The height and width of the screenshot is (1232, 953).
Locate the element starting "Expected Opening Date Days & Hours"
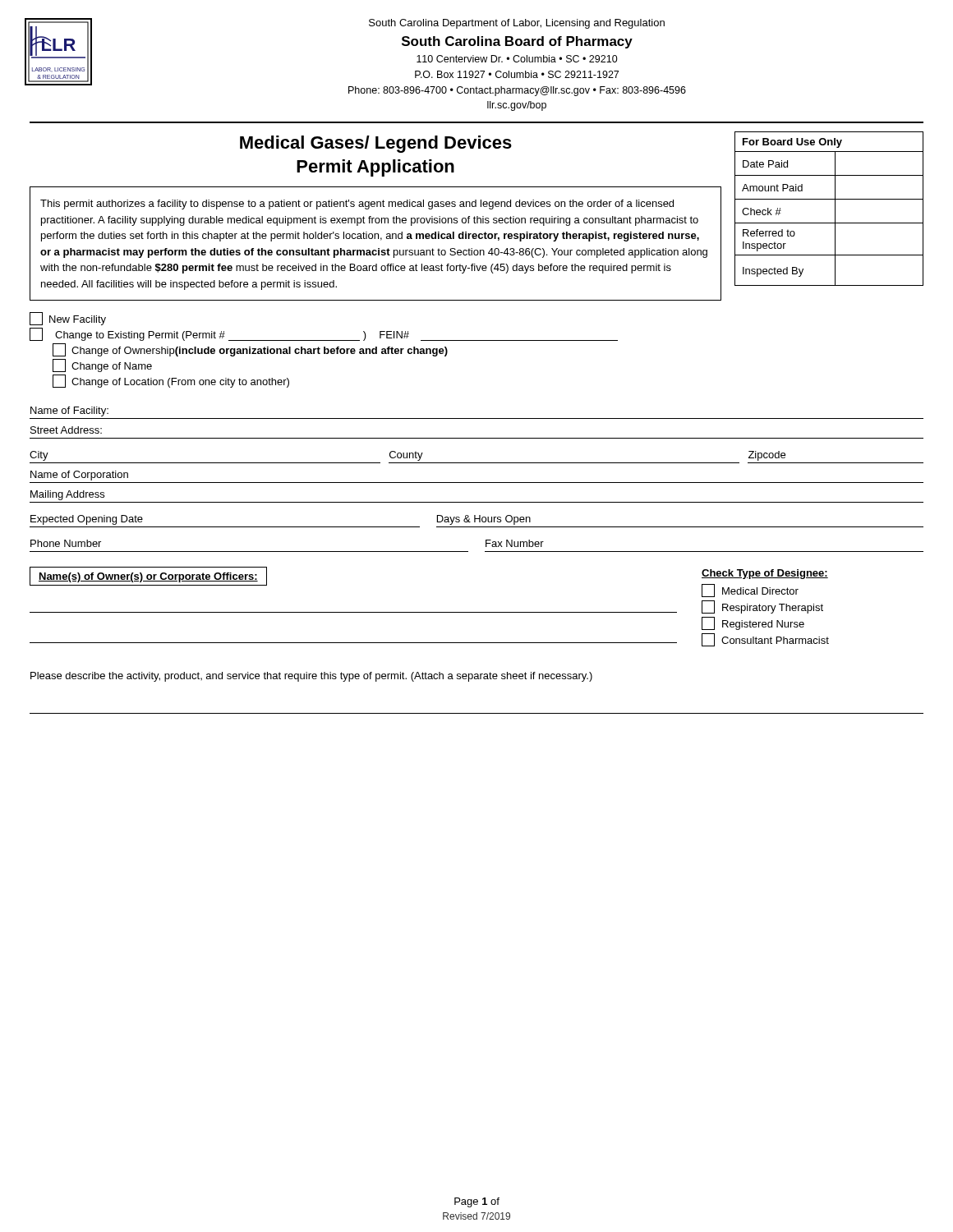click(476, 518)
